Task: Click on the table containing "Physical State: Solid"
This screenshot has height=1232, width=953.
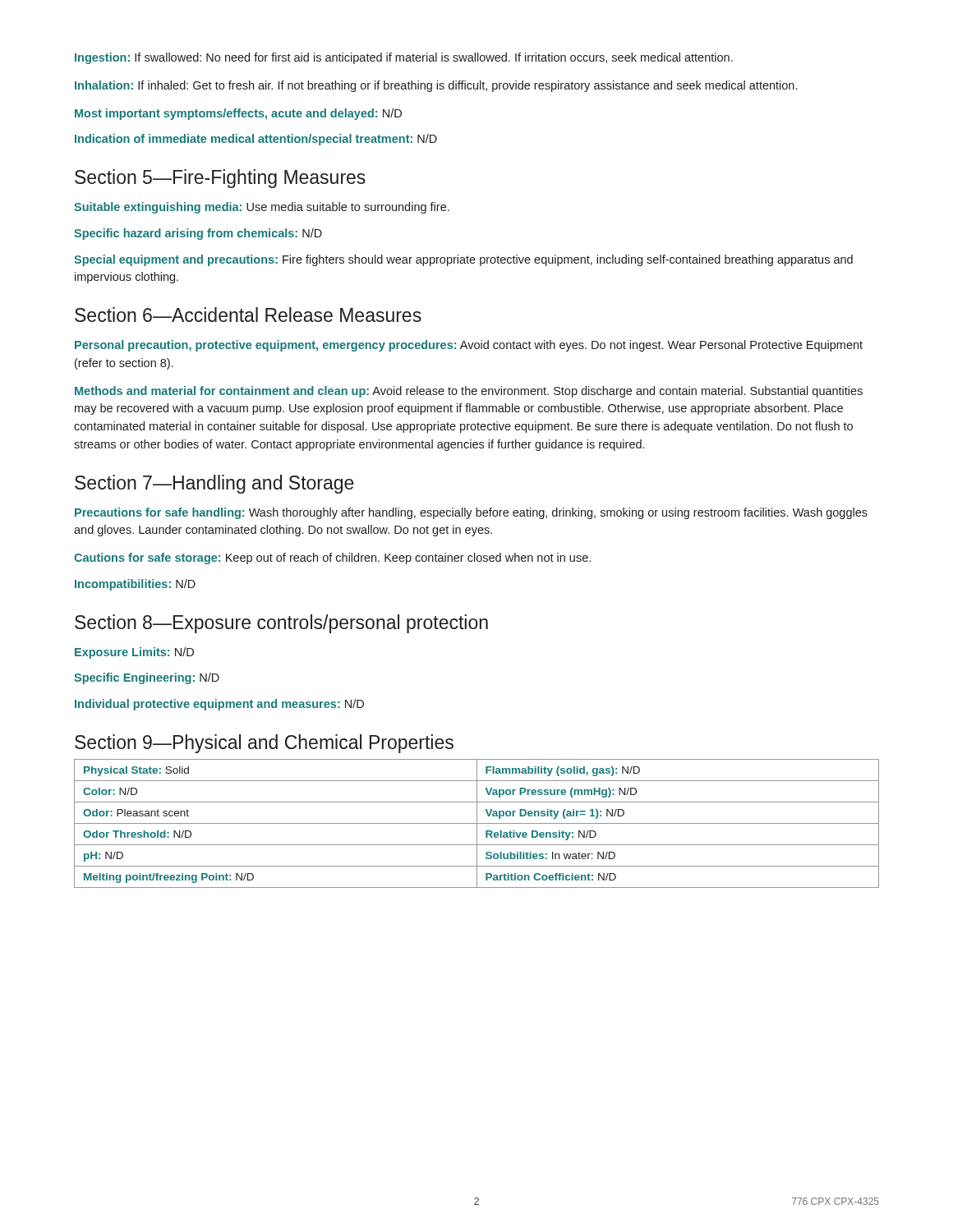Action: click(x=476, y=823)
